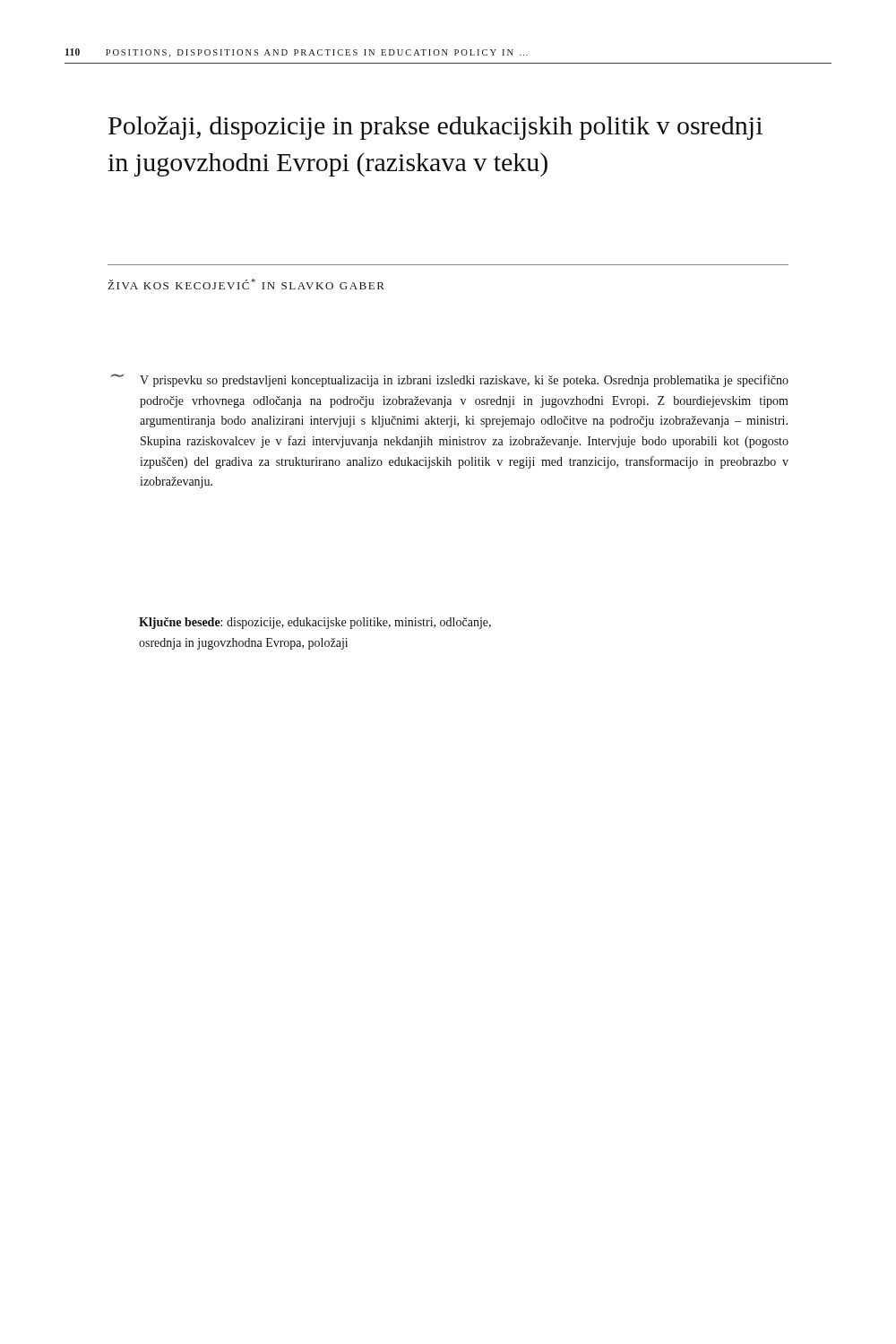Point to the text block starting "∼ V prispevku so"
This screenshot has height=1344, width=896.
tap(448, 432)
